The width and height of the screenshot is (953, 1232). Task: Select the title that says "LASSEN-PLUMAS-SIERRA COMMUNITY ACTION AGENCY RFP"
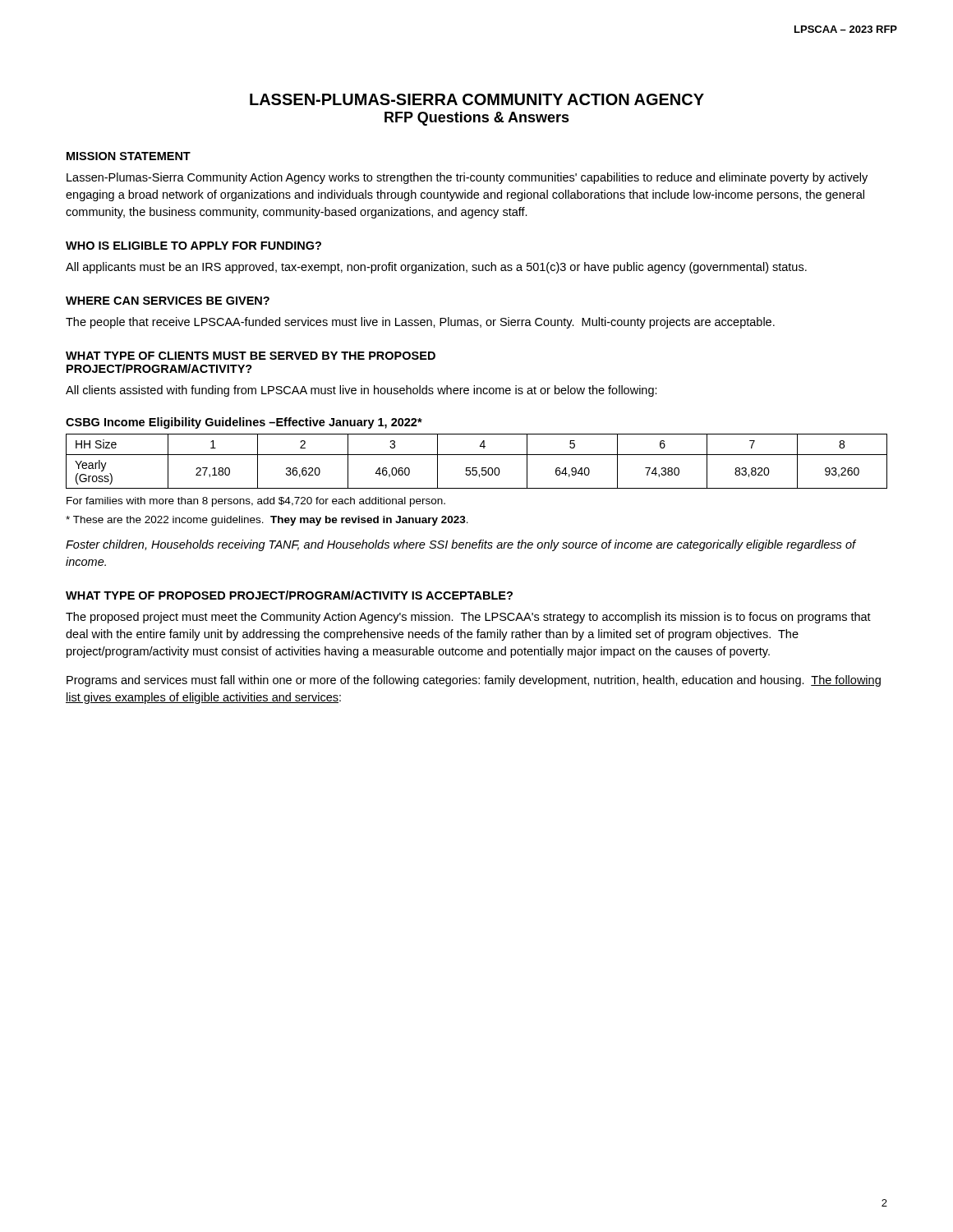coord(476,108)
